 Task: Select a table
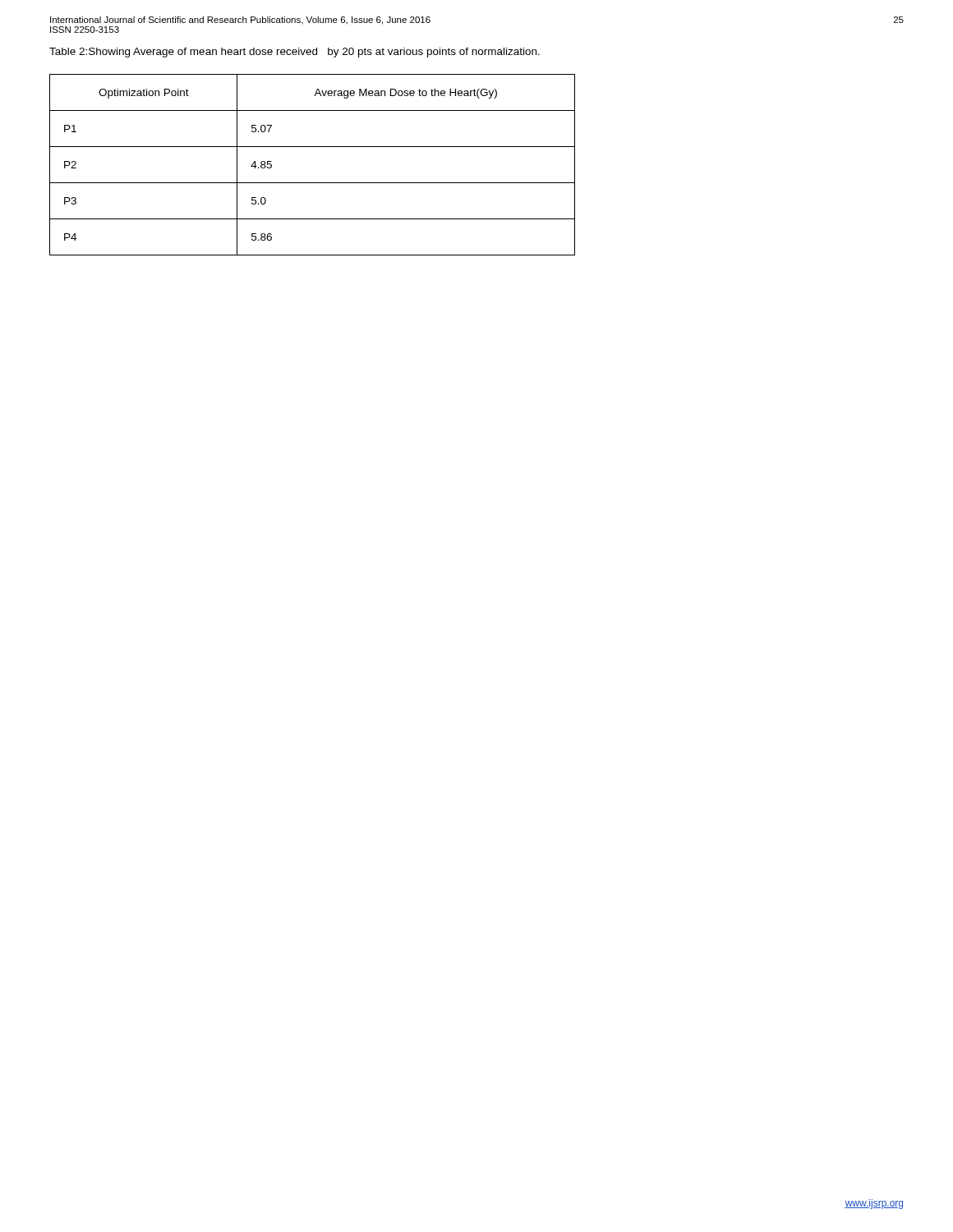(312, 165)
